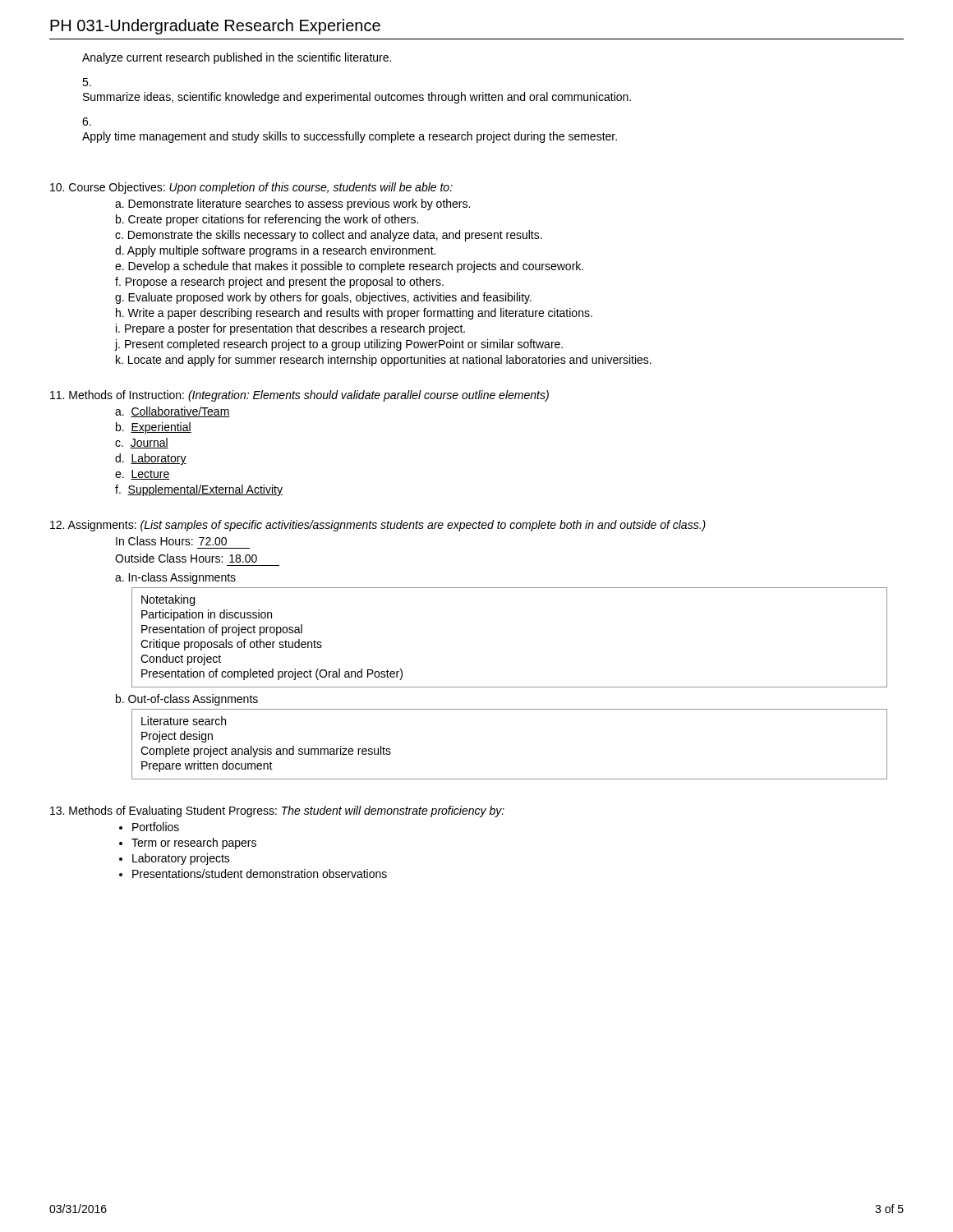Viewport: 953px width, 1232px height.
Task: Point to the block beginning "13. Methods of Evaluating Student Progress: The"
Action: [277, 811]
